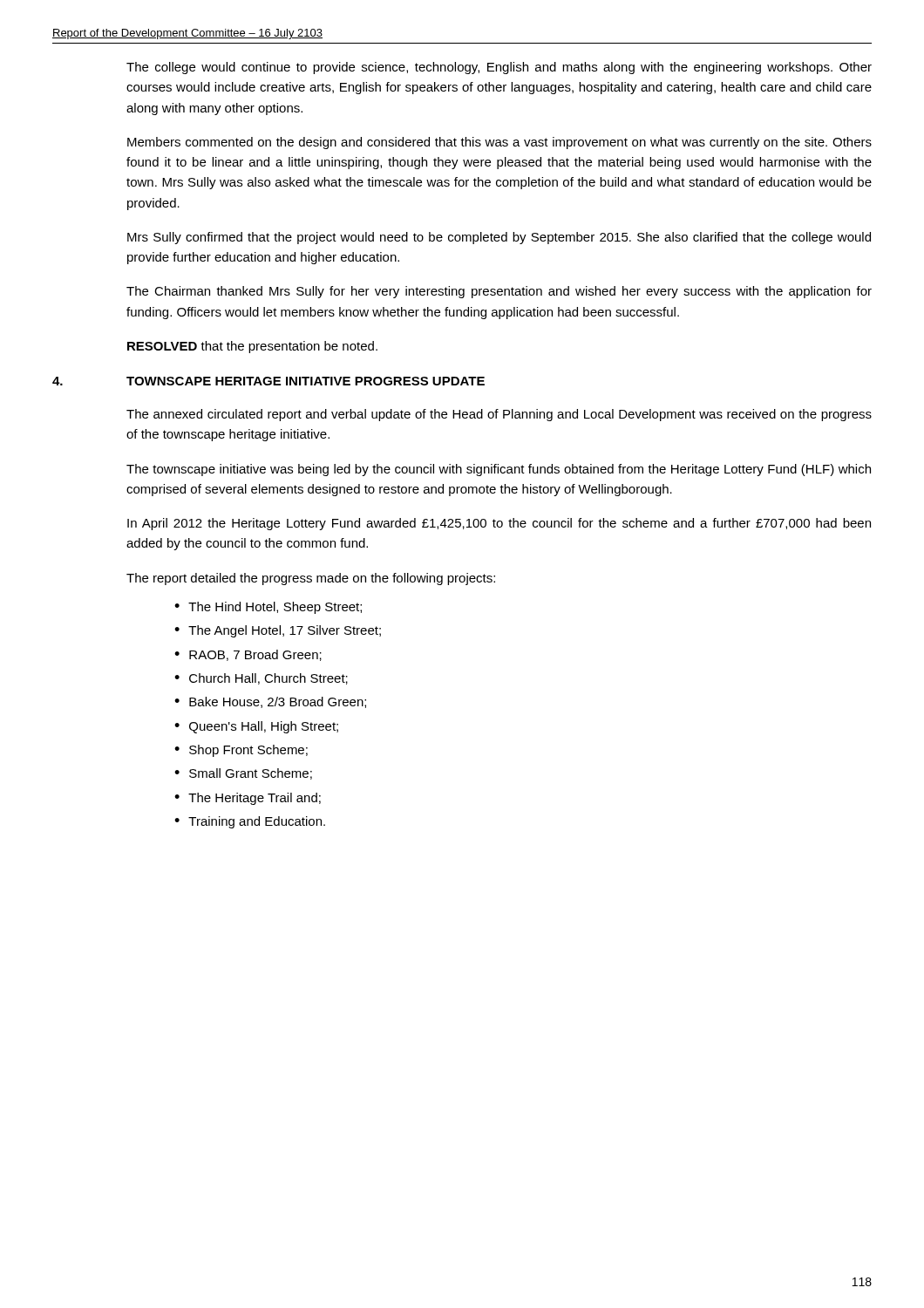Locate the list item with the text "•Training and Education."
This screenshot has width=924, height=1308.
(250, 821)
